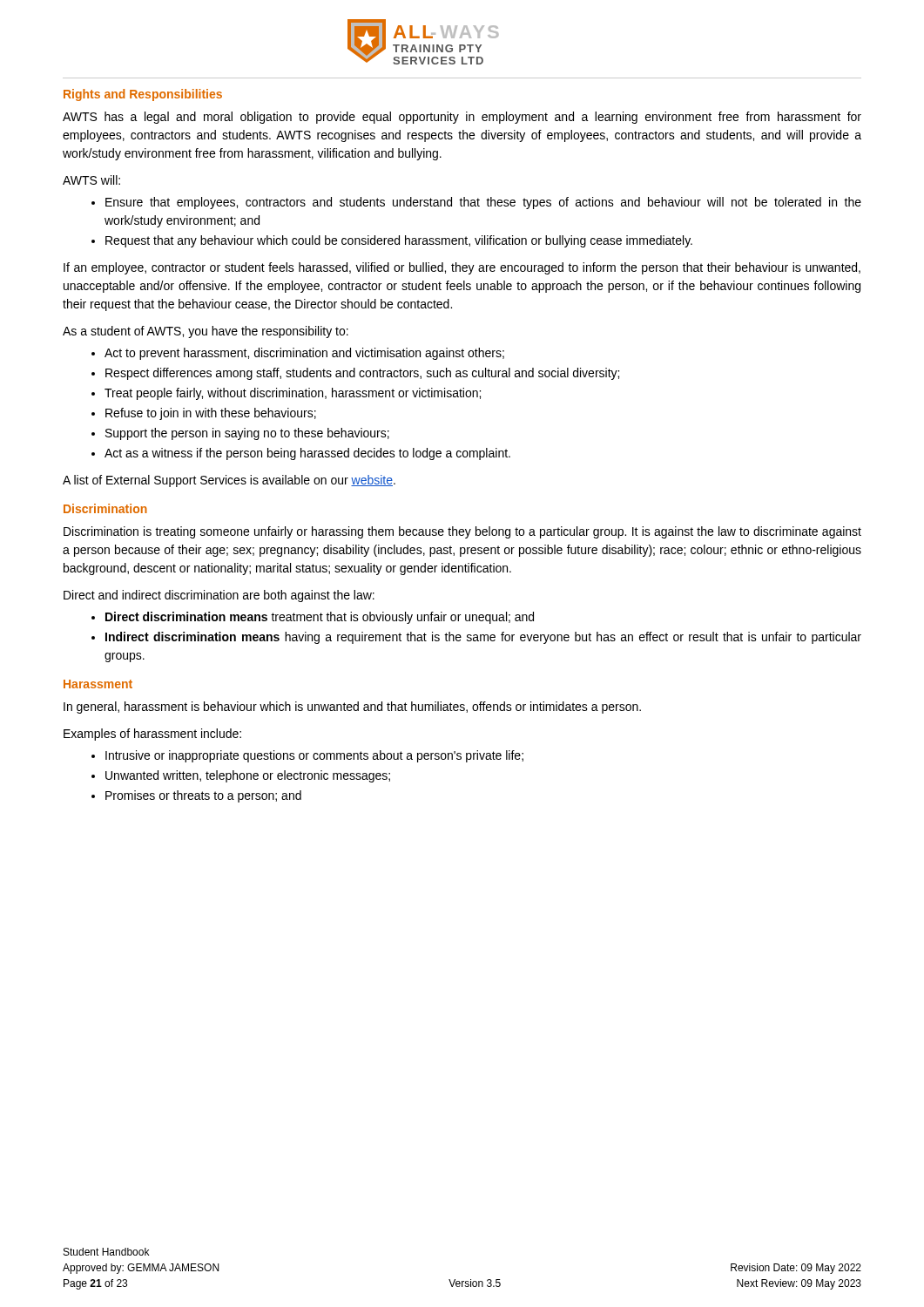Point to the block beginning "Ensure that employees, contractors"
924x1307 pixels.
483,211
